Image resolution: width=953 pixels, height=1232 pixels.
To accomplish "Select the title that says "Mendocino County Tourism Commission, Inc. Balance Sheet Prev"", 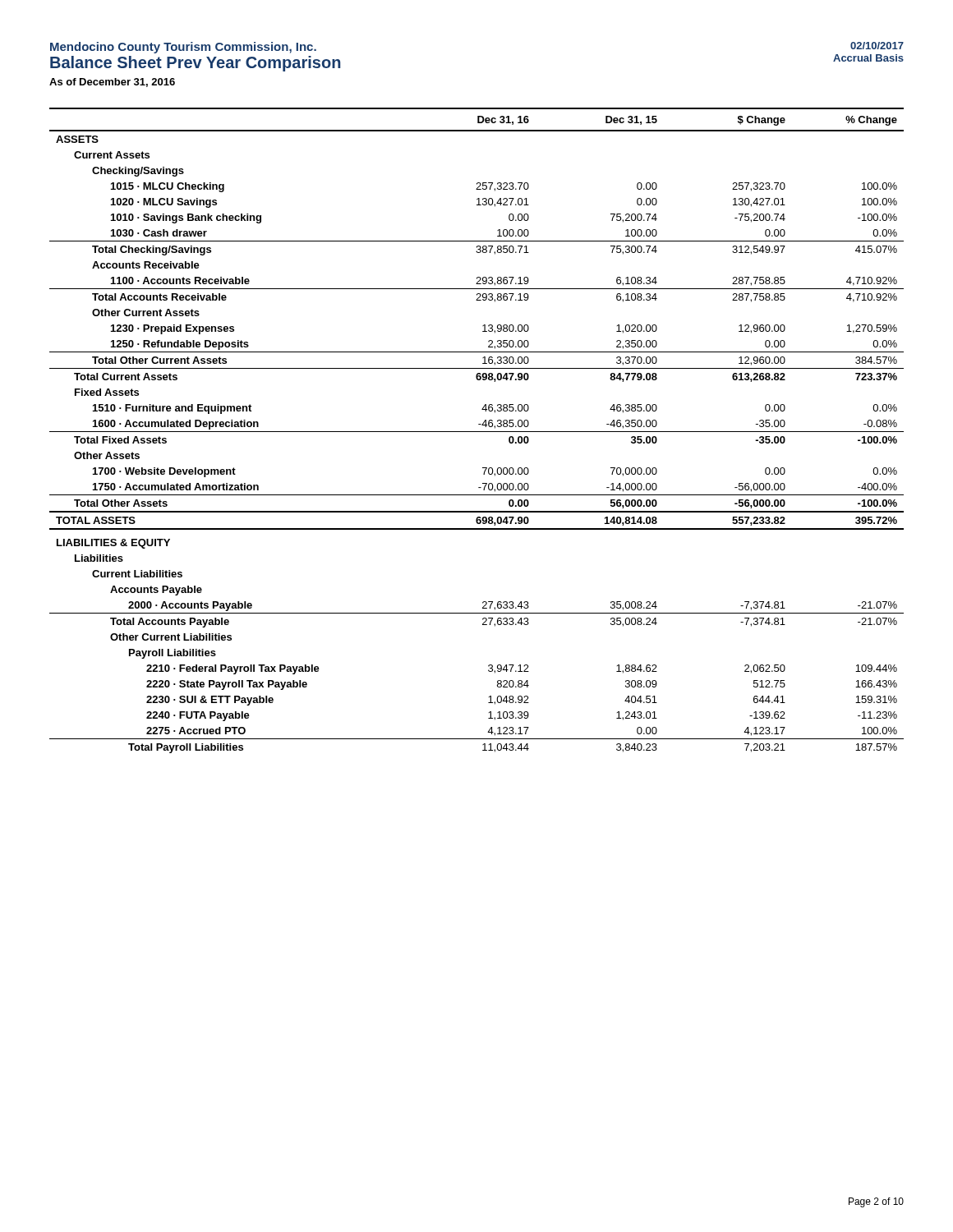I will pyautogui.click(x=195, y=64).
